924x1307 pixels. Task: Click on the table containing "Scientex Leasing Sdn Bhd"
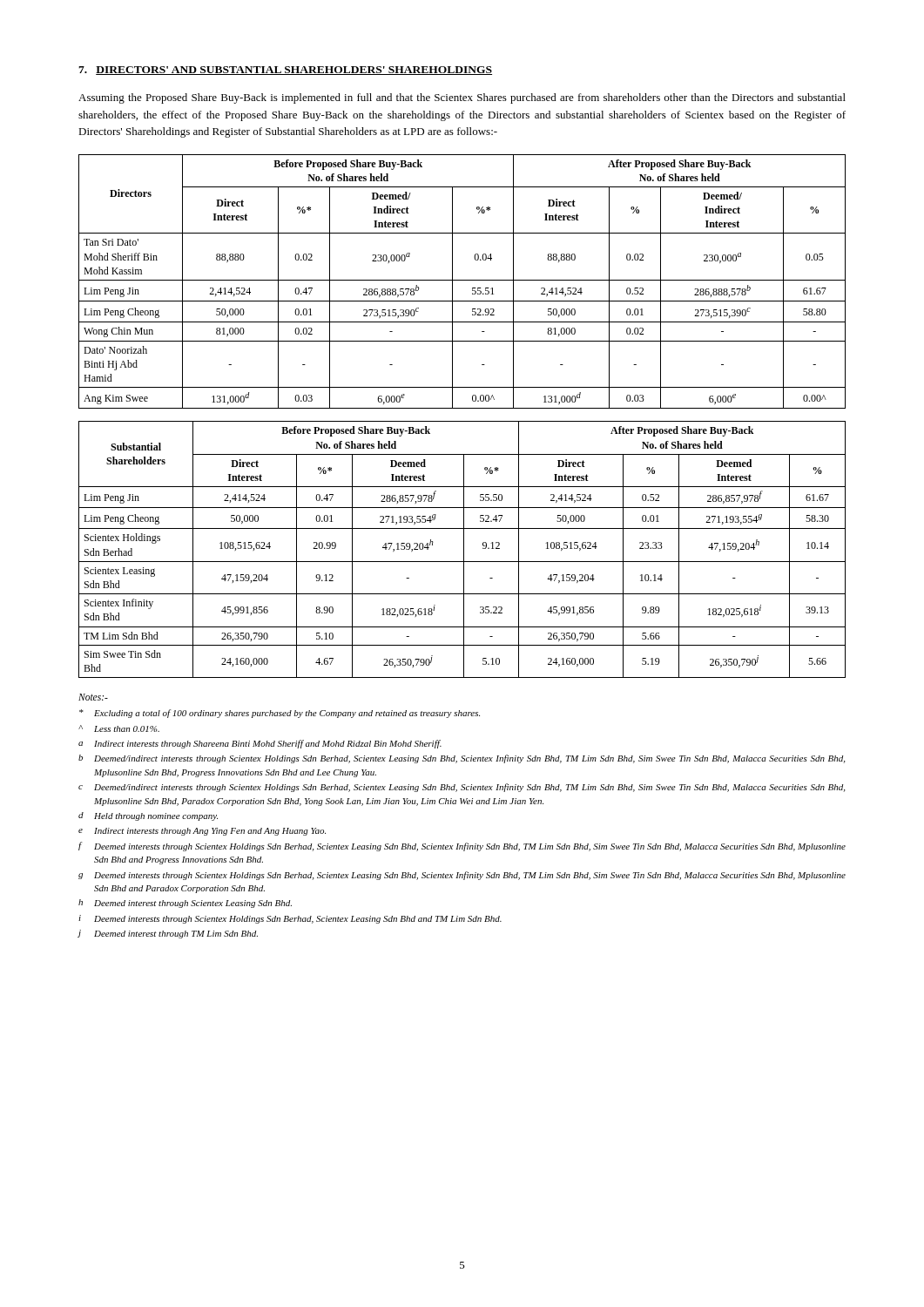[462, 550]
